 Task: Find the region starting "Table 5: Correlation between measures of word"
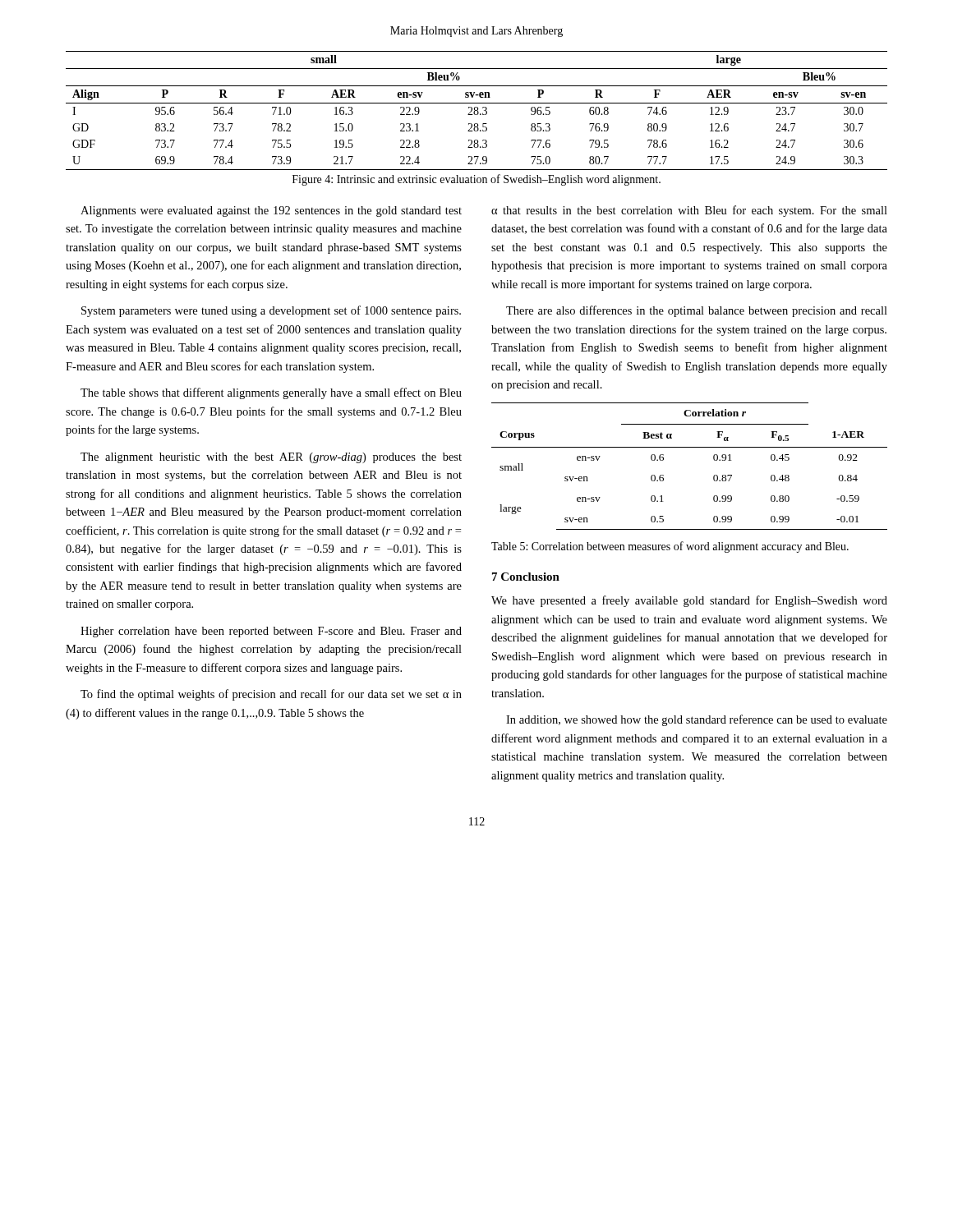coord(670,547)
